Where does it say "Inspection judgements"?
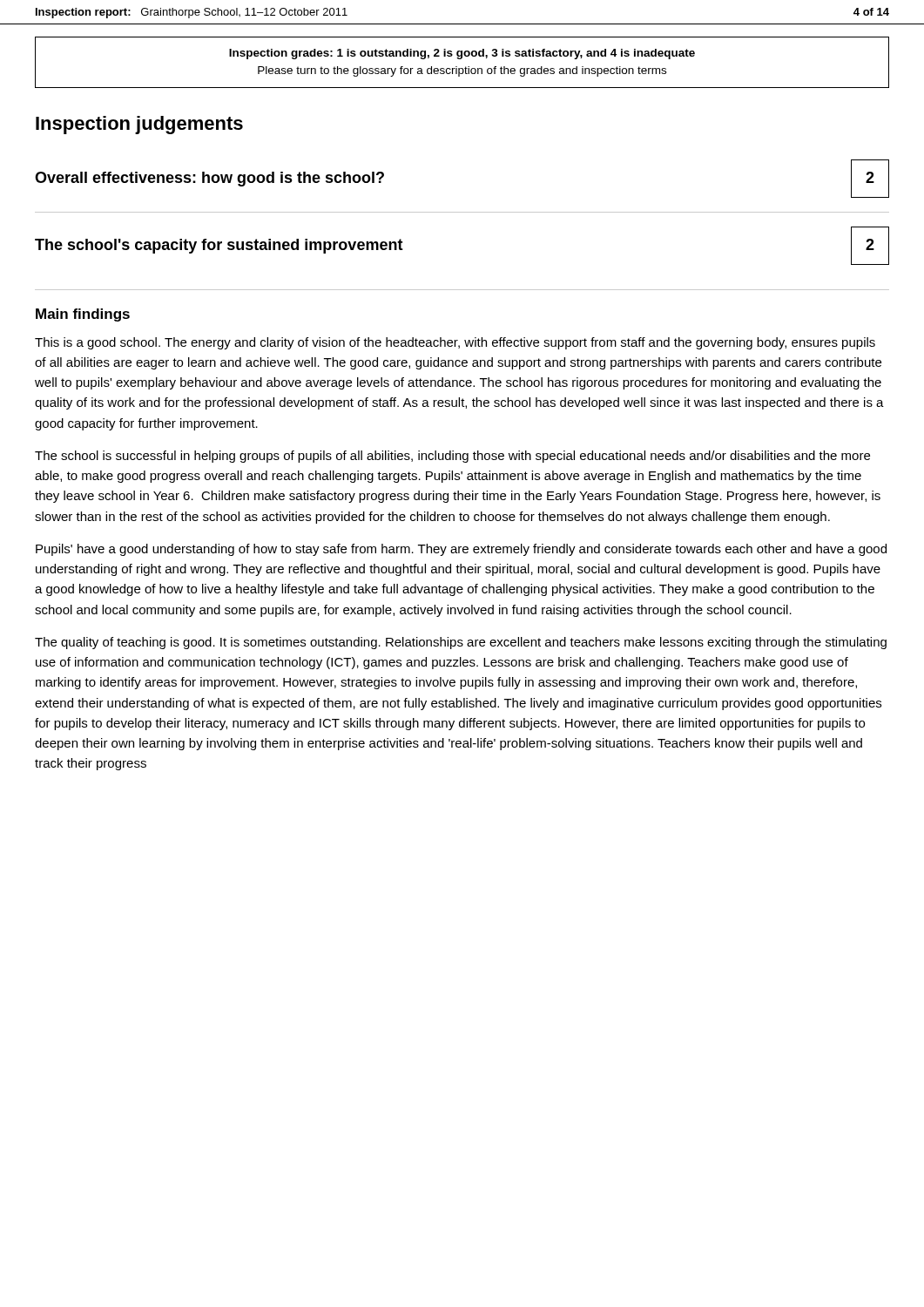Screen dimensions: 1307x924 coord(139,123)
